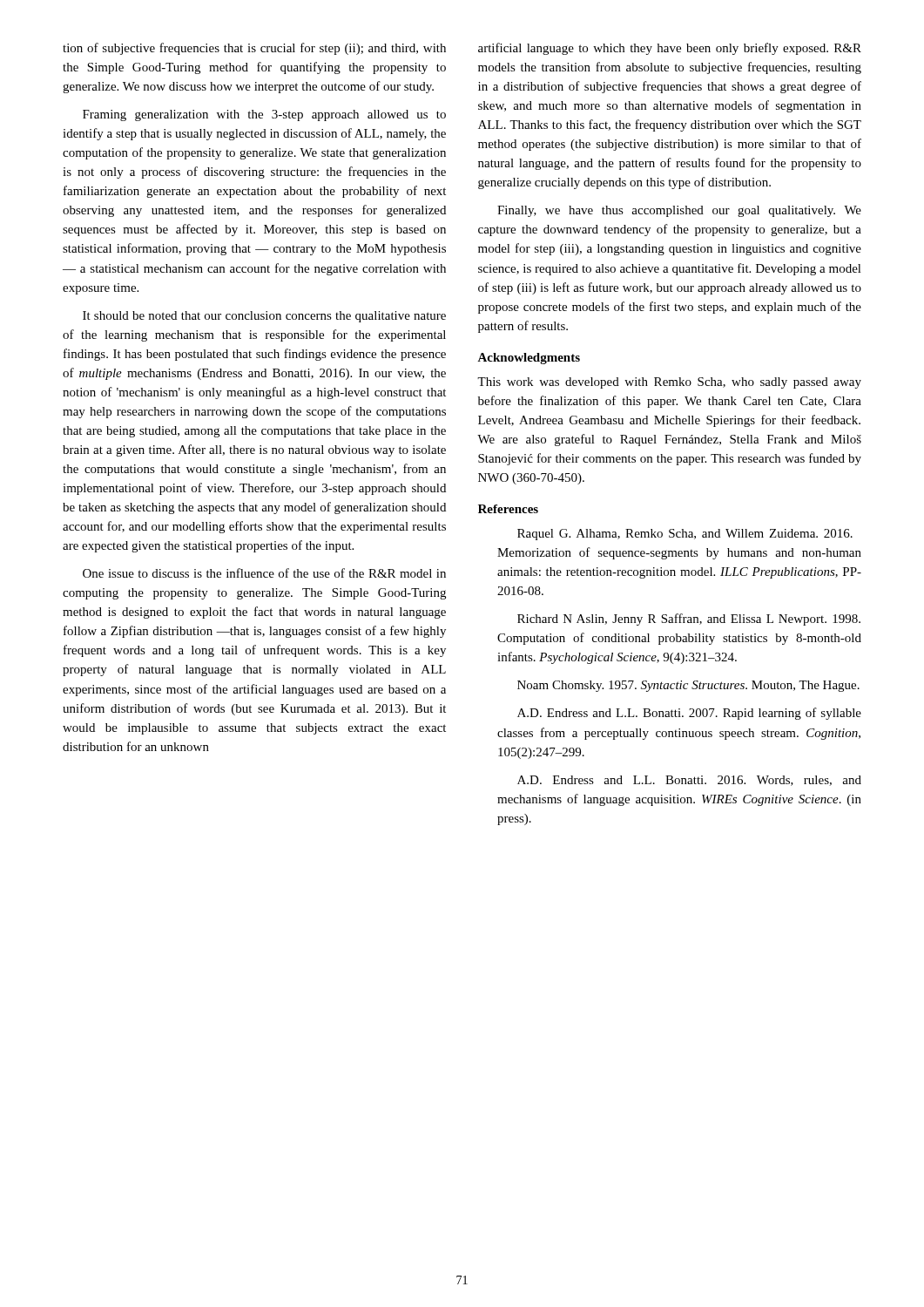Click on the list item containing "Richard N Aslin, Jenny R Saffran, and"

click(669, 638)
